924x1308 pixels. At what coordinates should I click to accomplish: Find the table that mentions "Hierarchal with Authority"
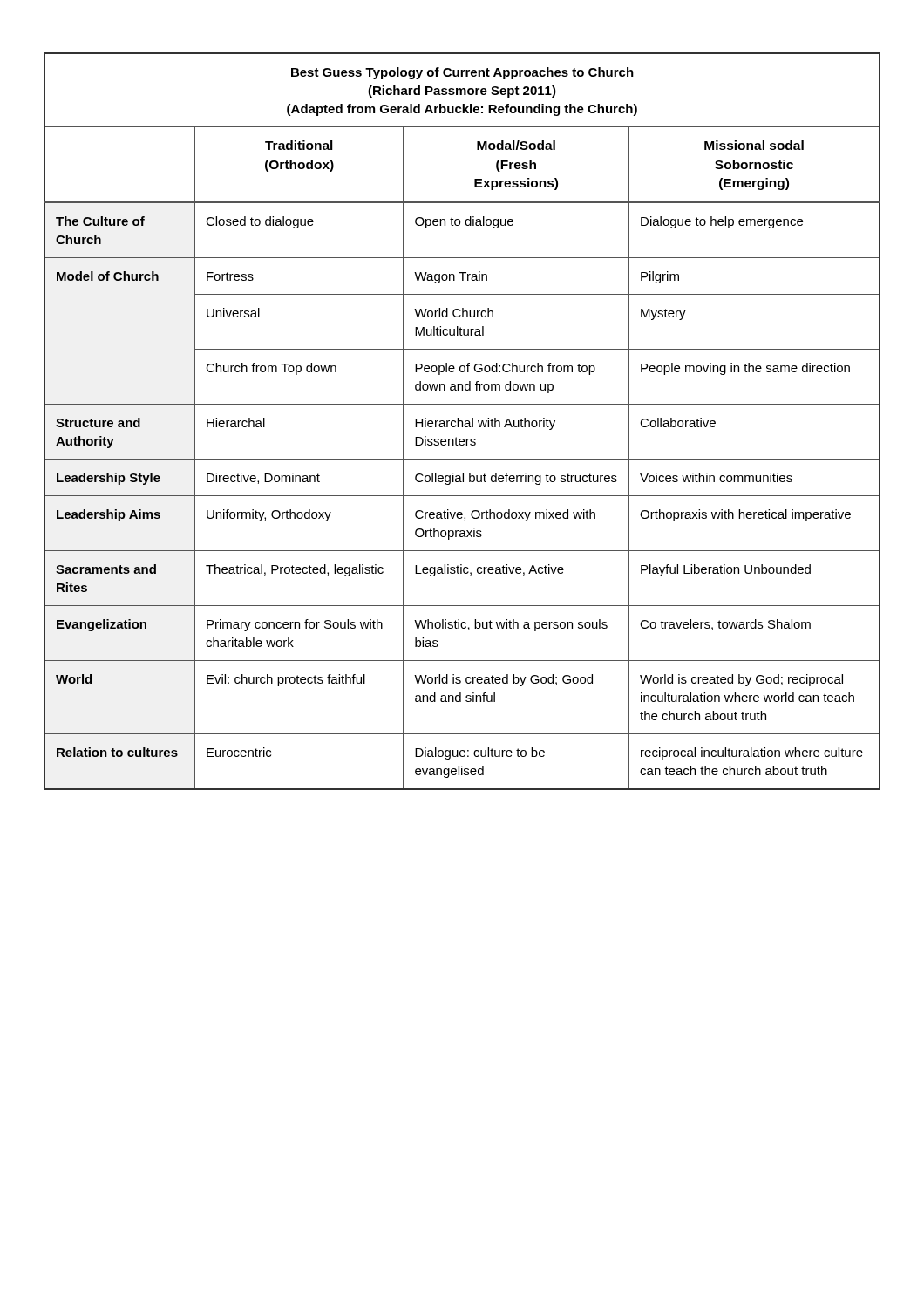(462, 421)
